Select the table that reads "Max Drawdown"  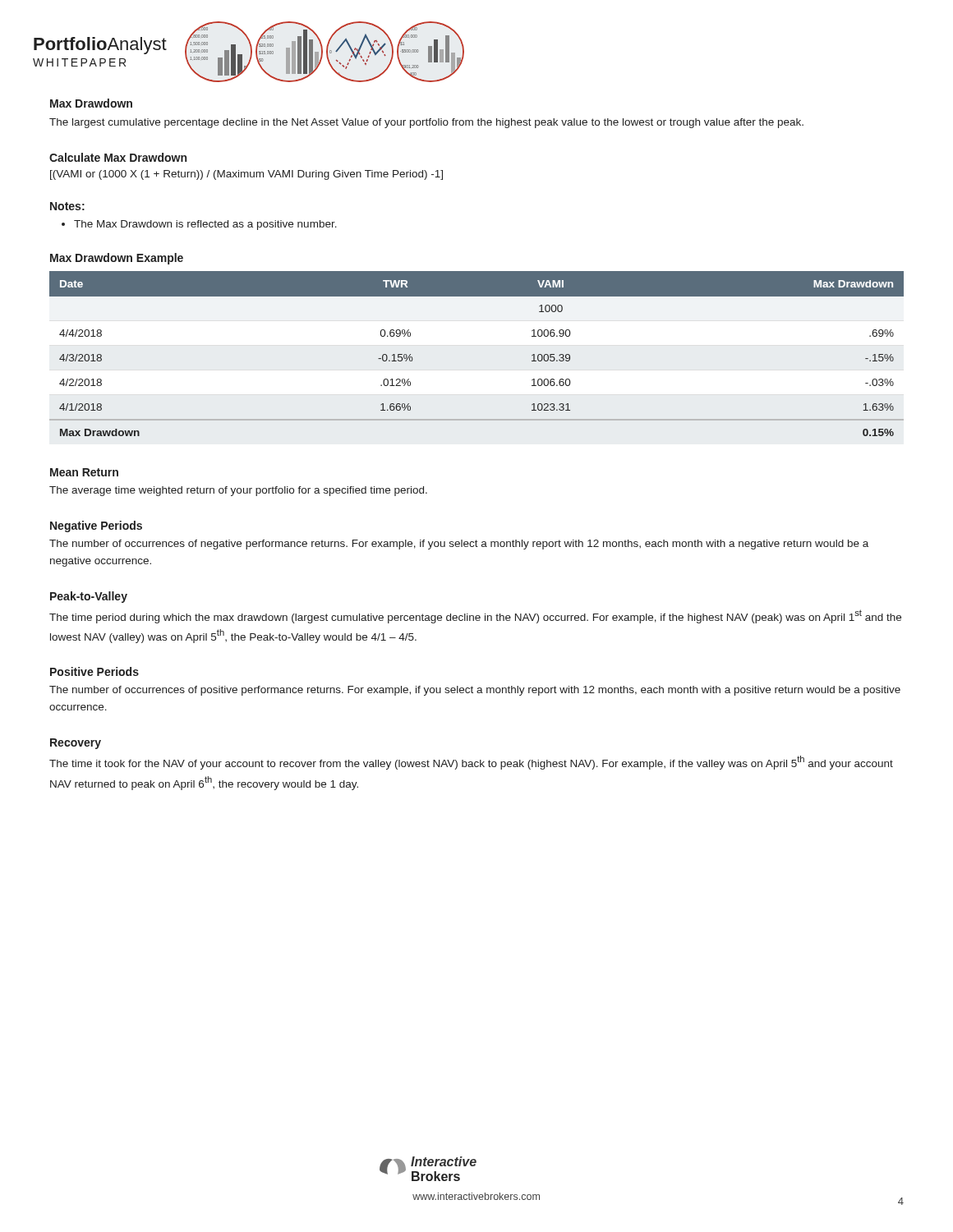pyautogui.click(x=476, y=358)
